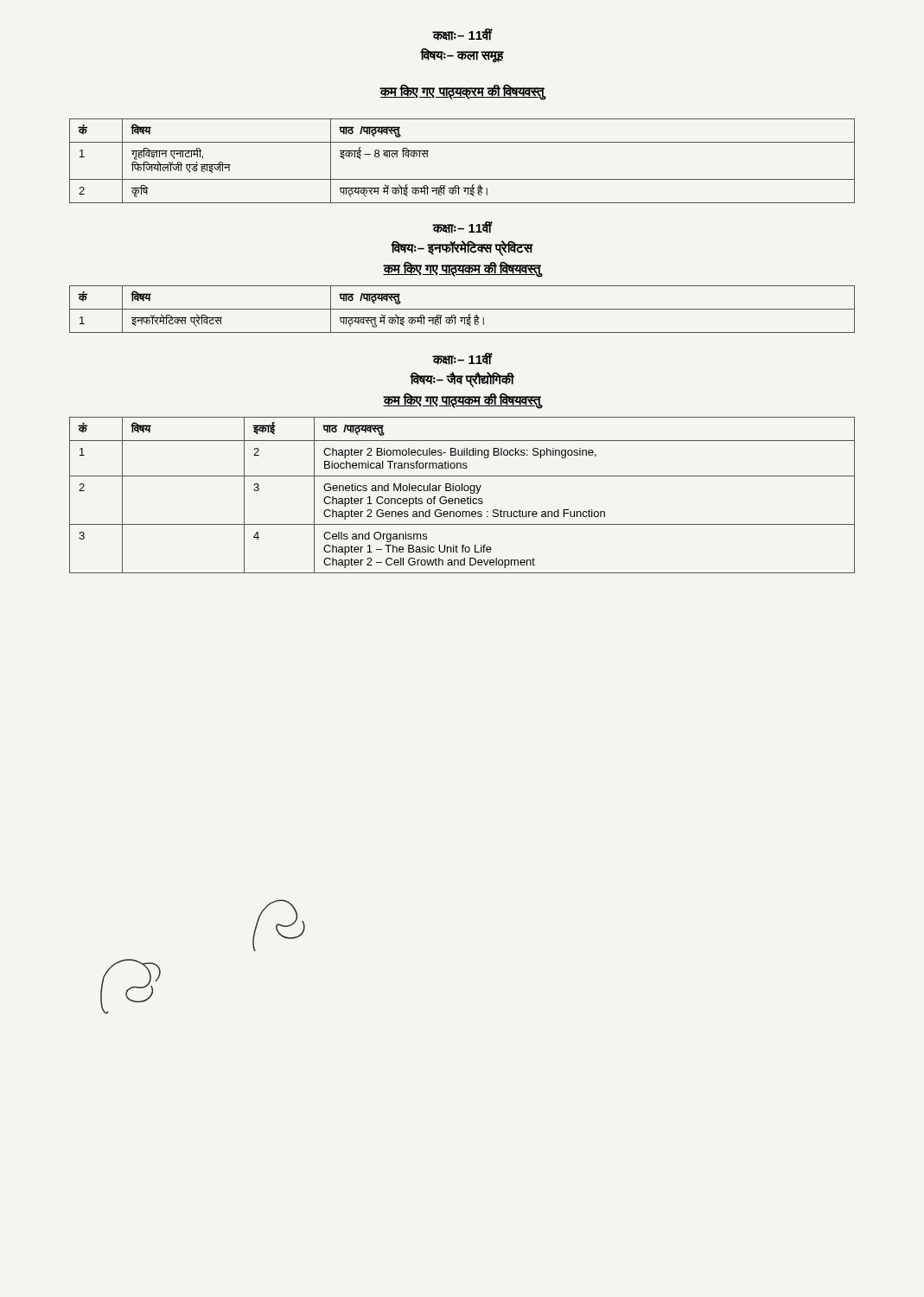
Task: Click the section header that begins "कक्षाः– 11वीं विषयः– इनफॉरमेटिक्स"
Action: pyautogui.click(x=462, y=238)
